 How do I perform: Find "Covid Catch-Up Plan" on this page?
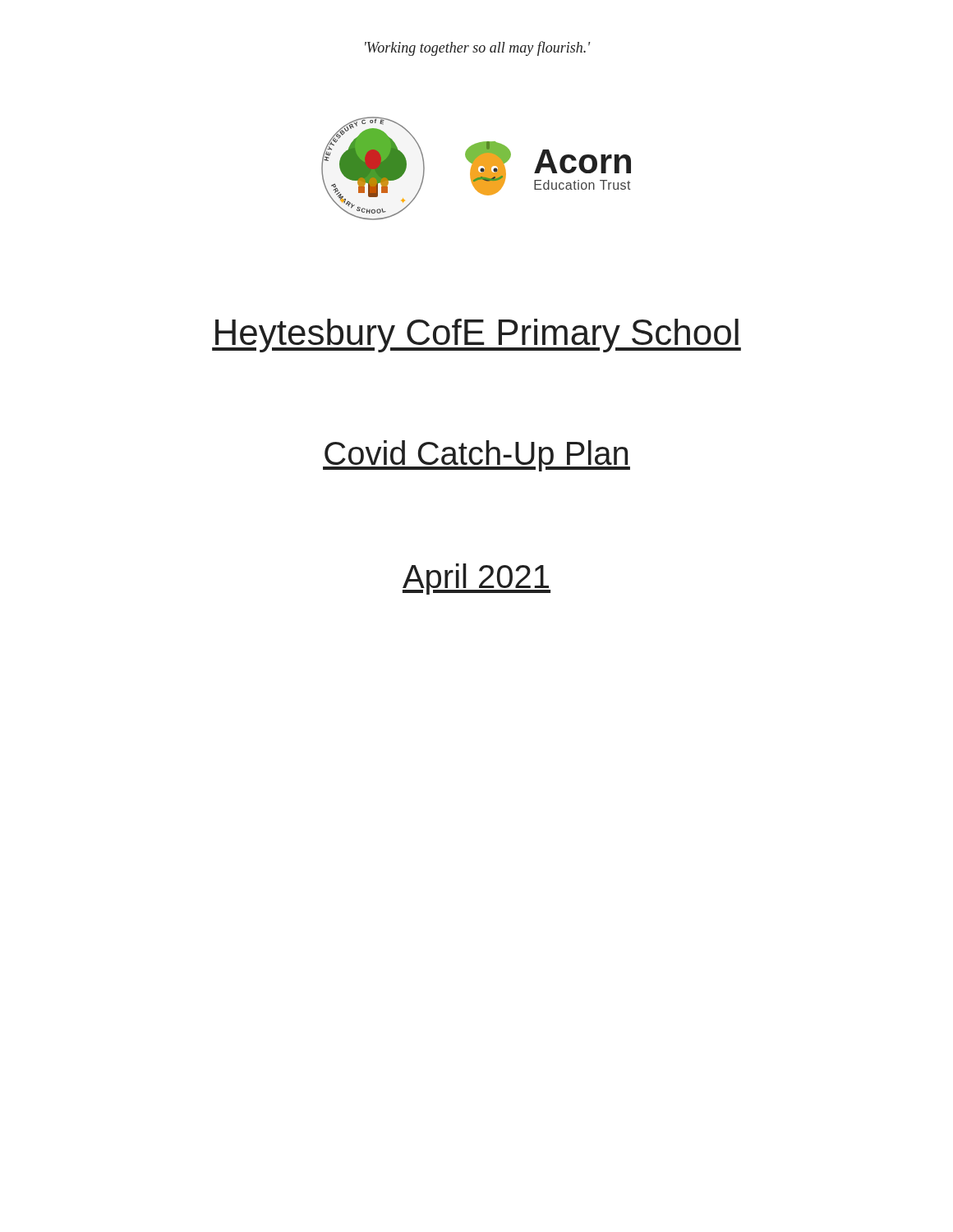click(x=476, y=453)
